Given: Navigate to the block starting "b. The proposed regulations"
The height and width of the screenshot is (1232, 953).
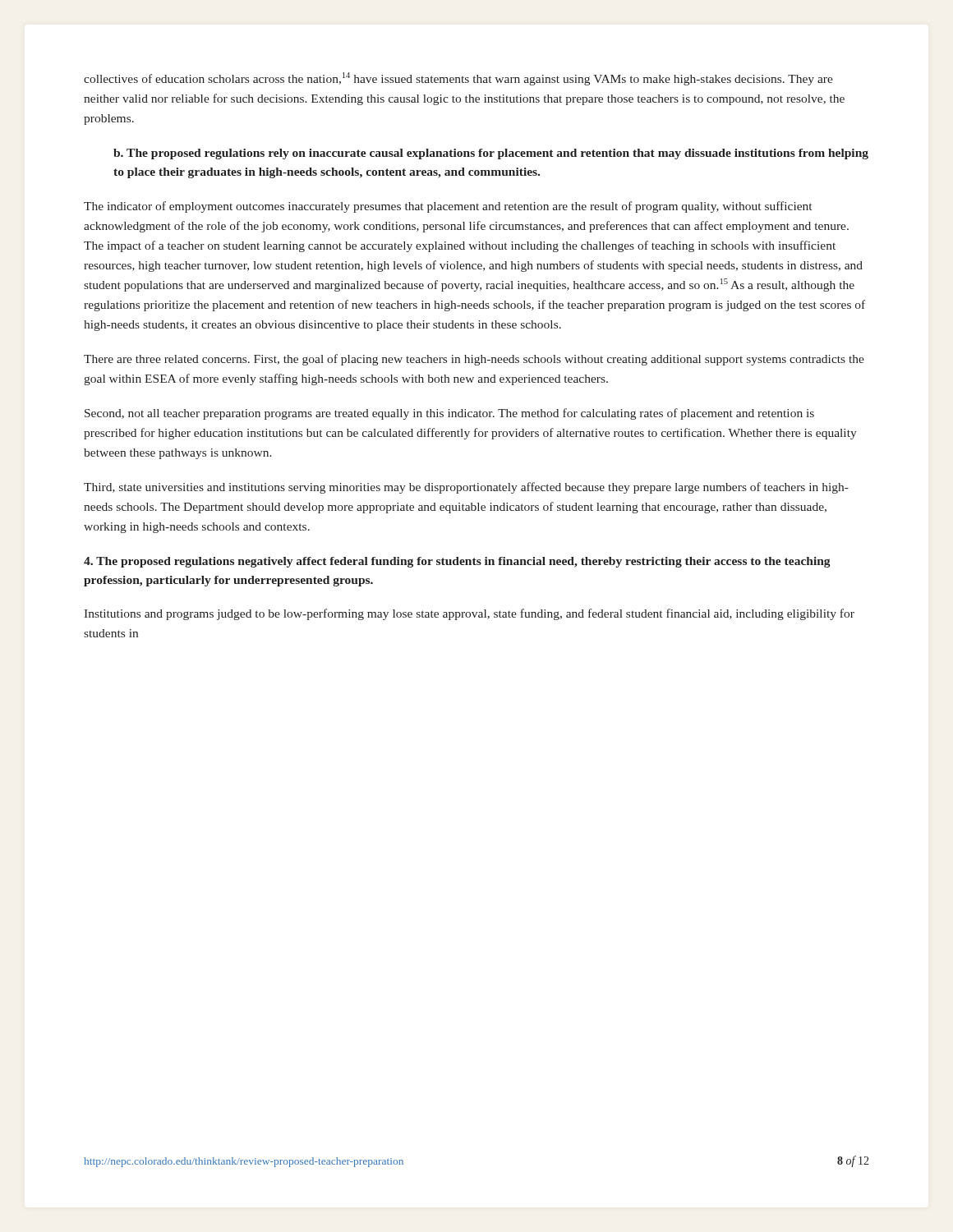Looking at the screenshot, I should pos(491,162).
